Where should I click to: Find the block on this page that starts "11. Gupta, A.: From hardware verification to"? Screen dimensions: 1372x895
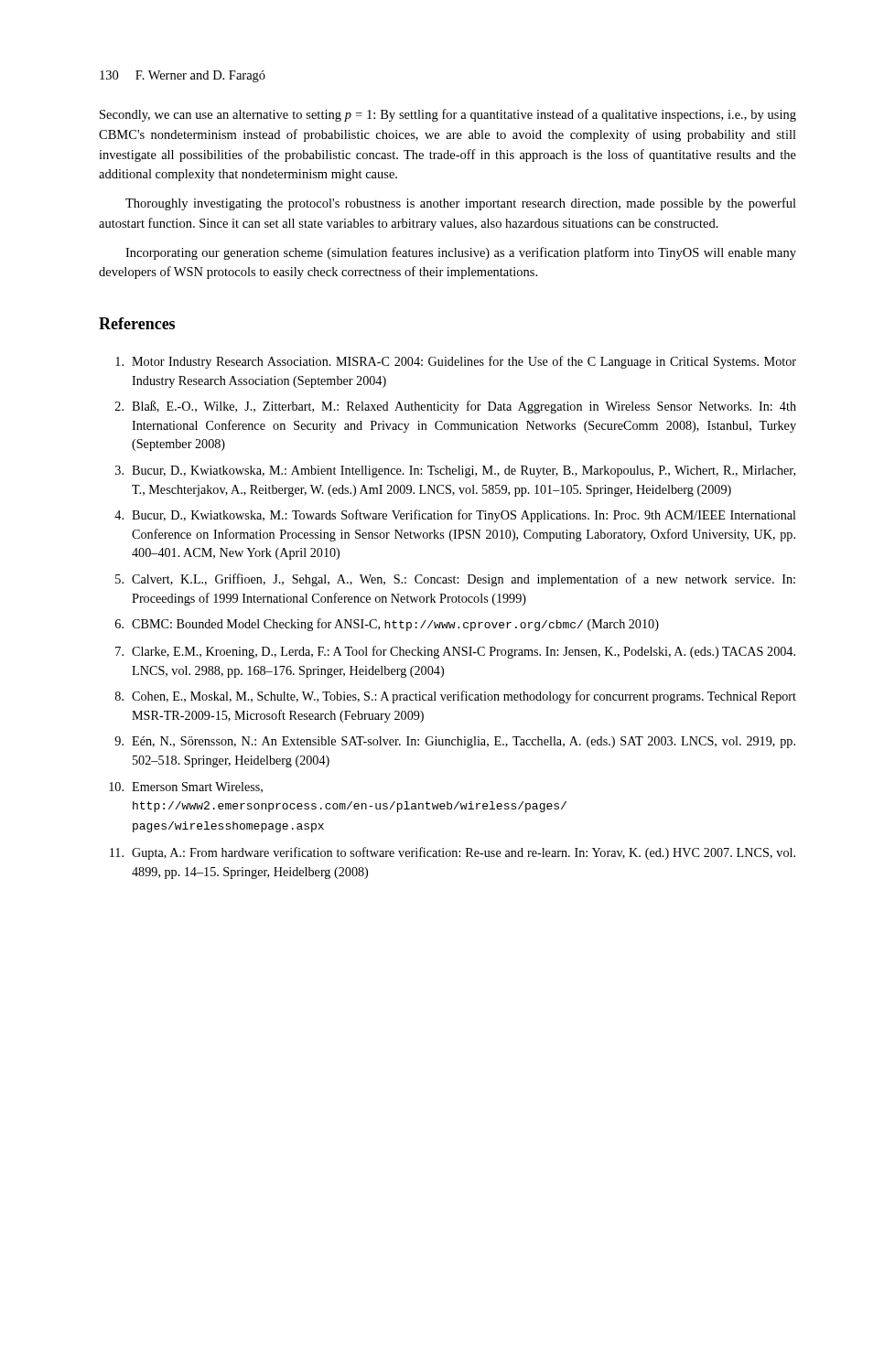click(x=448, y=862)
